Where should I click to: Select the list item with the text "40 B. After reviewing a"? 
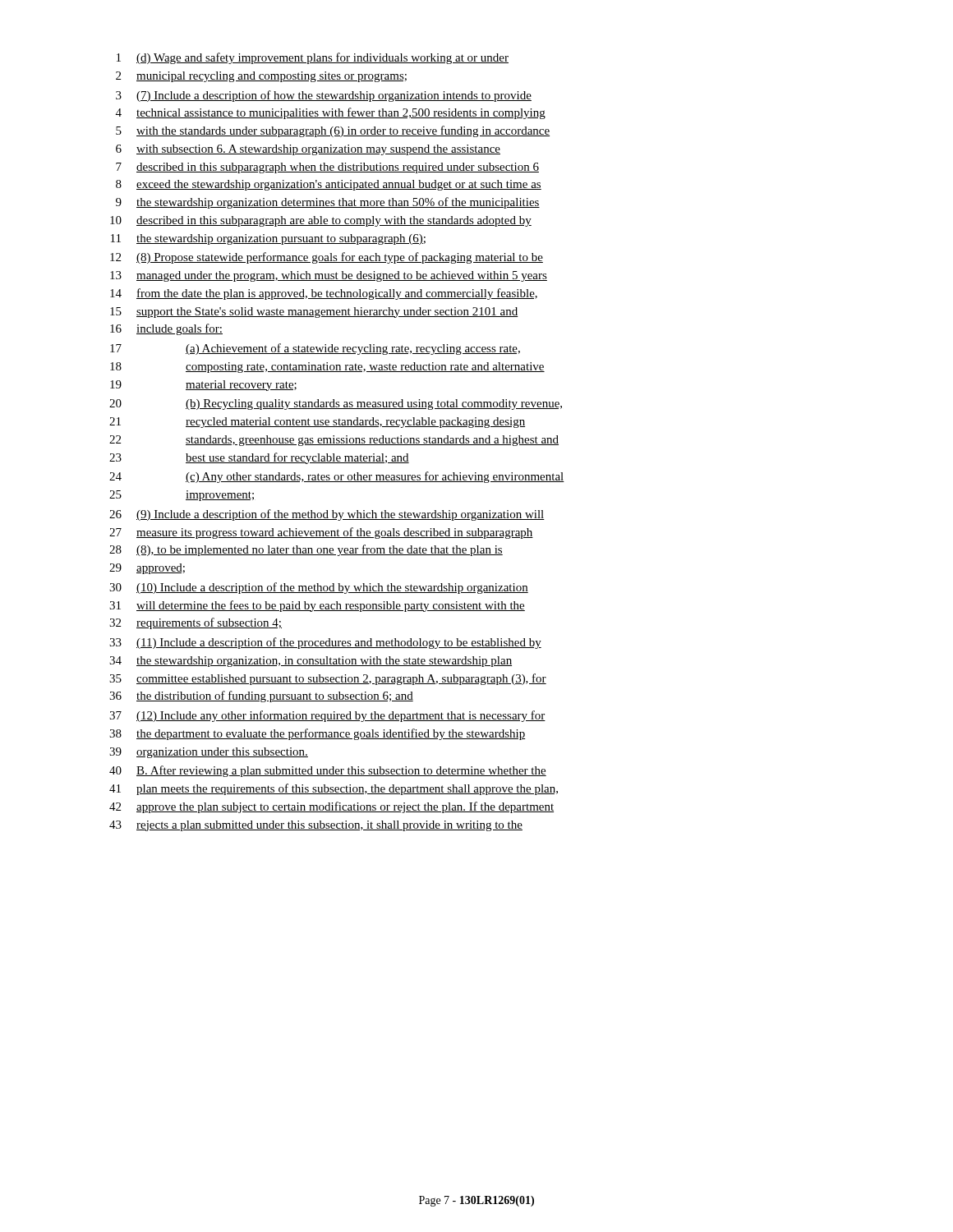485,798
